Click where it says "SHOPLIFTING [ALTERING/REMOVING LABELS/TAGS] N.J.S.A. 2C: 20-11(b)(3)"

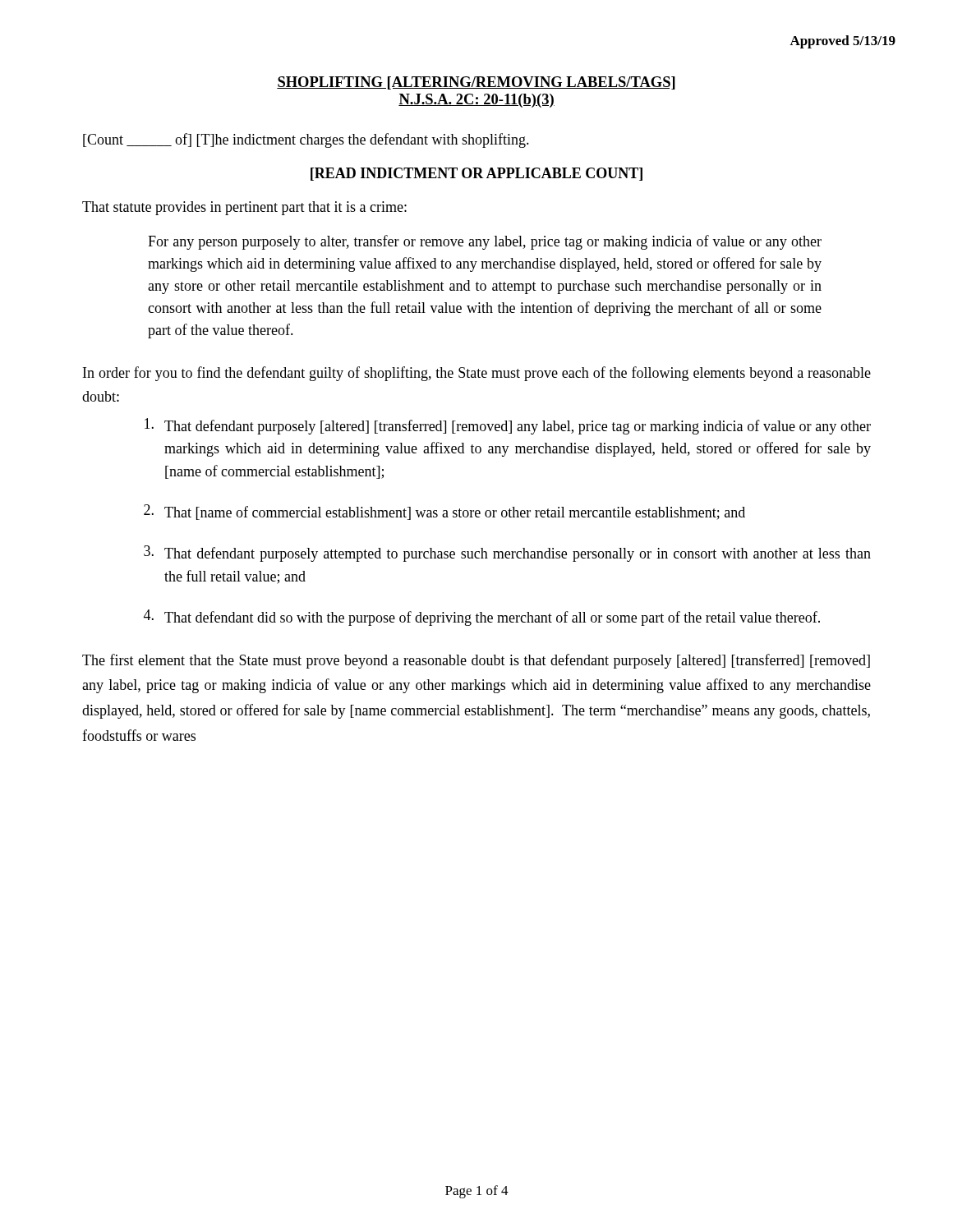[x=476, y=91]
